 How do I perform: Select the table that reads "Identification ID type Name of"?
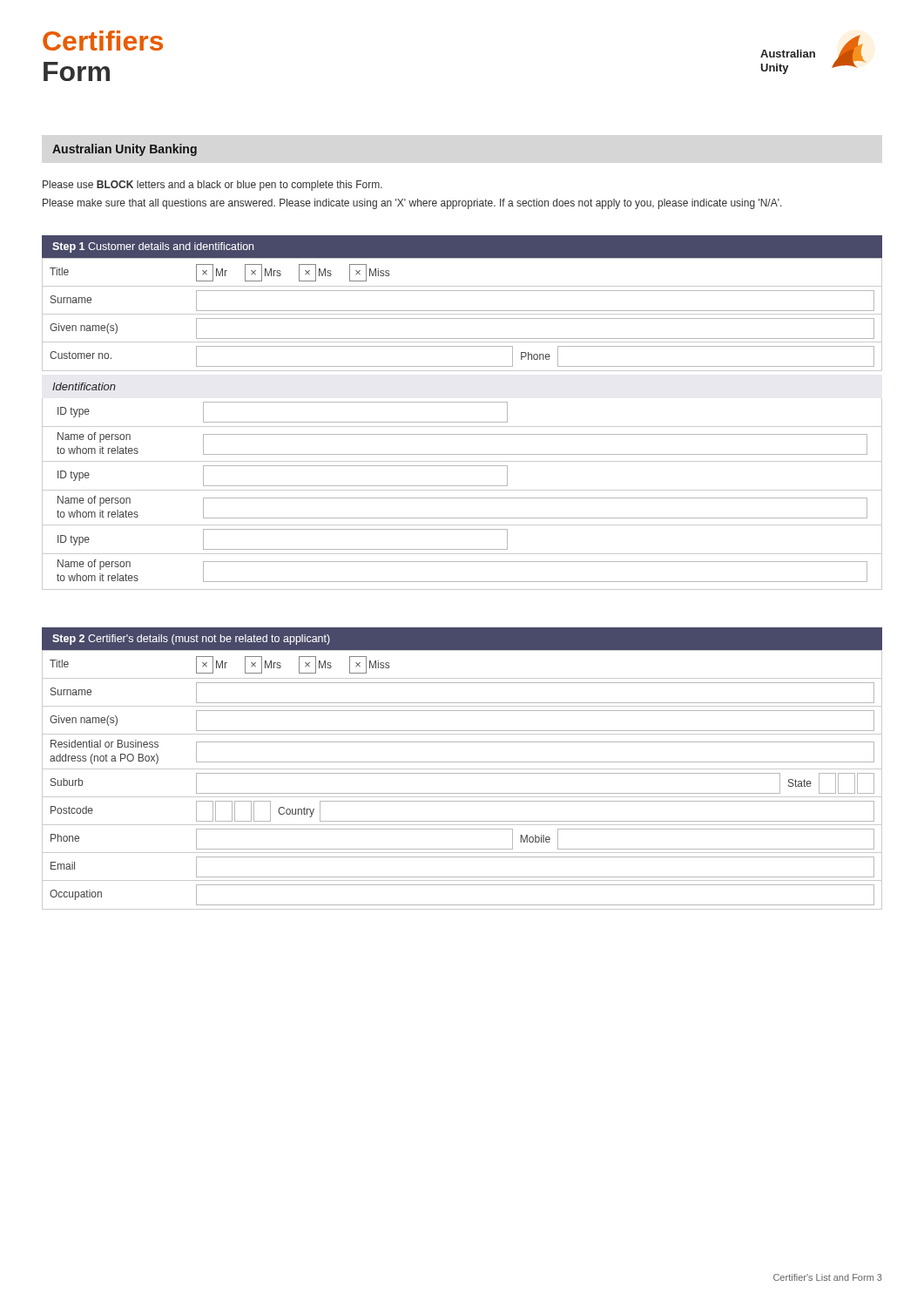462,482
